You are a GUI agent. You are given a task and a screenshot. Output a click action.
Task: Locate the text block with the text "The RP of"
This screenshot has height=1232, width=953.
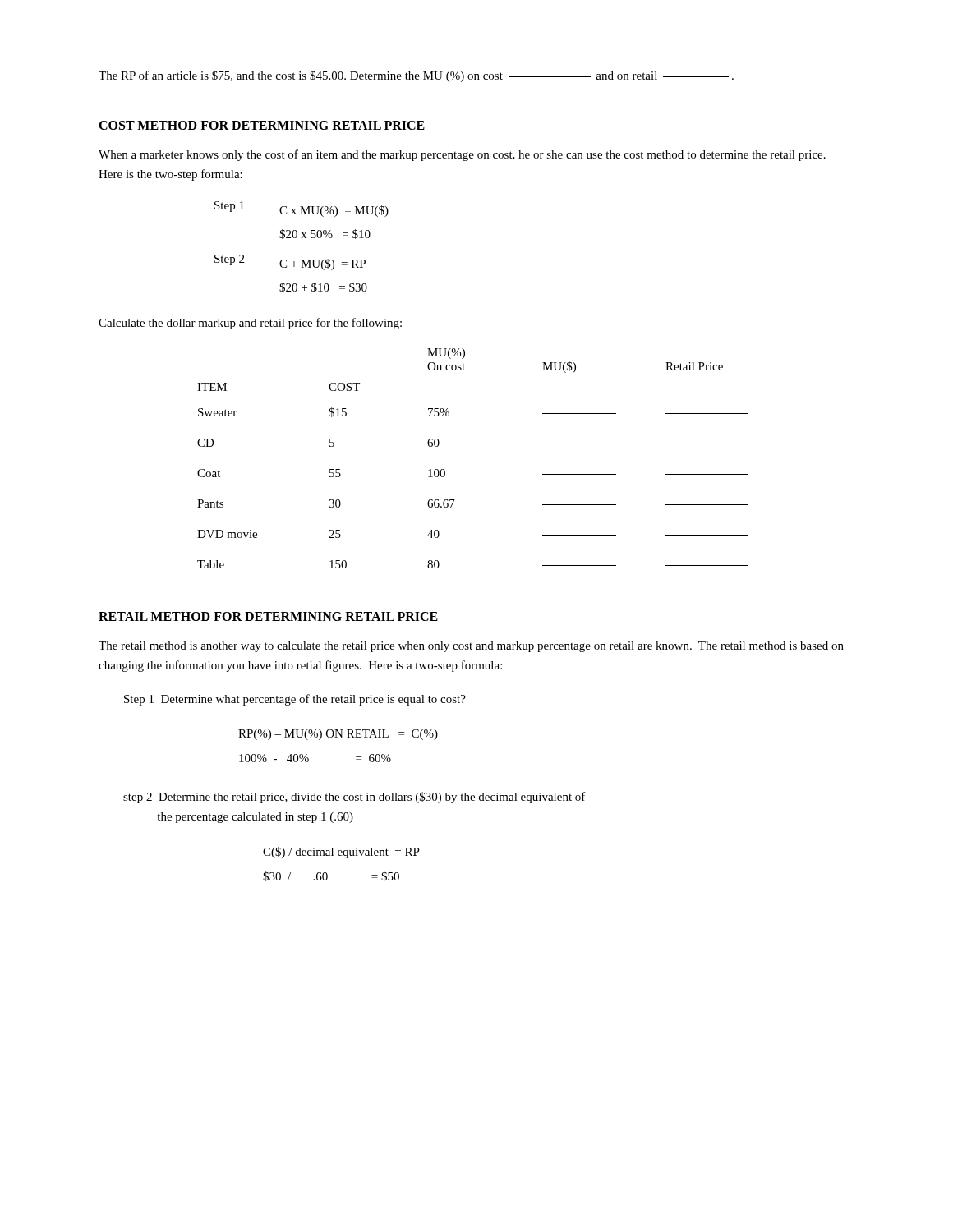pos(416,76)
